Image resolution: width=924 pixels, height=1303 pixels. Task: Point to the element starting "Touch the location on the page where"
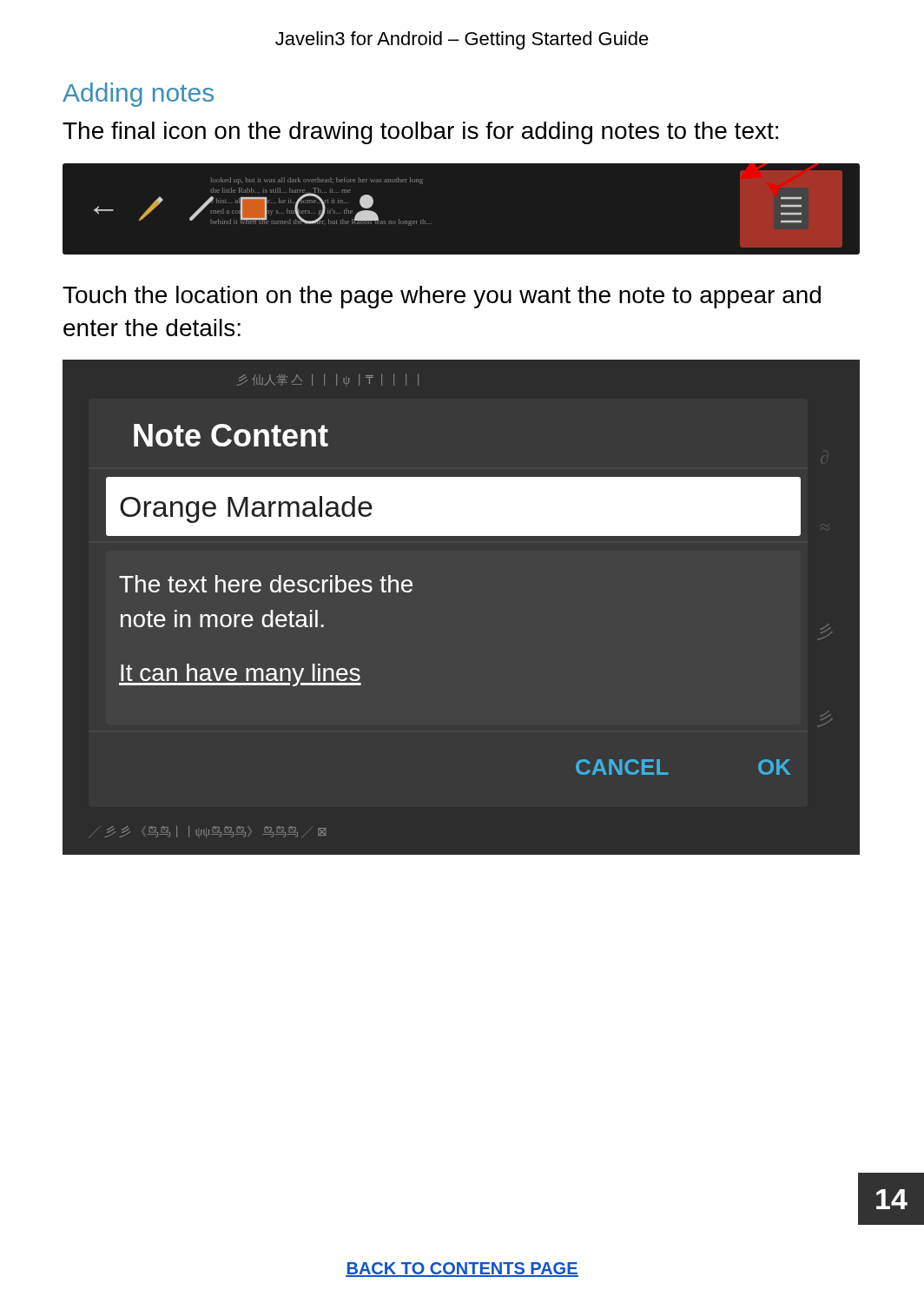point(442,311)
